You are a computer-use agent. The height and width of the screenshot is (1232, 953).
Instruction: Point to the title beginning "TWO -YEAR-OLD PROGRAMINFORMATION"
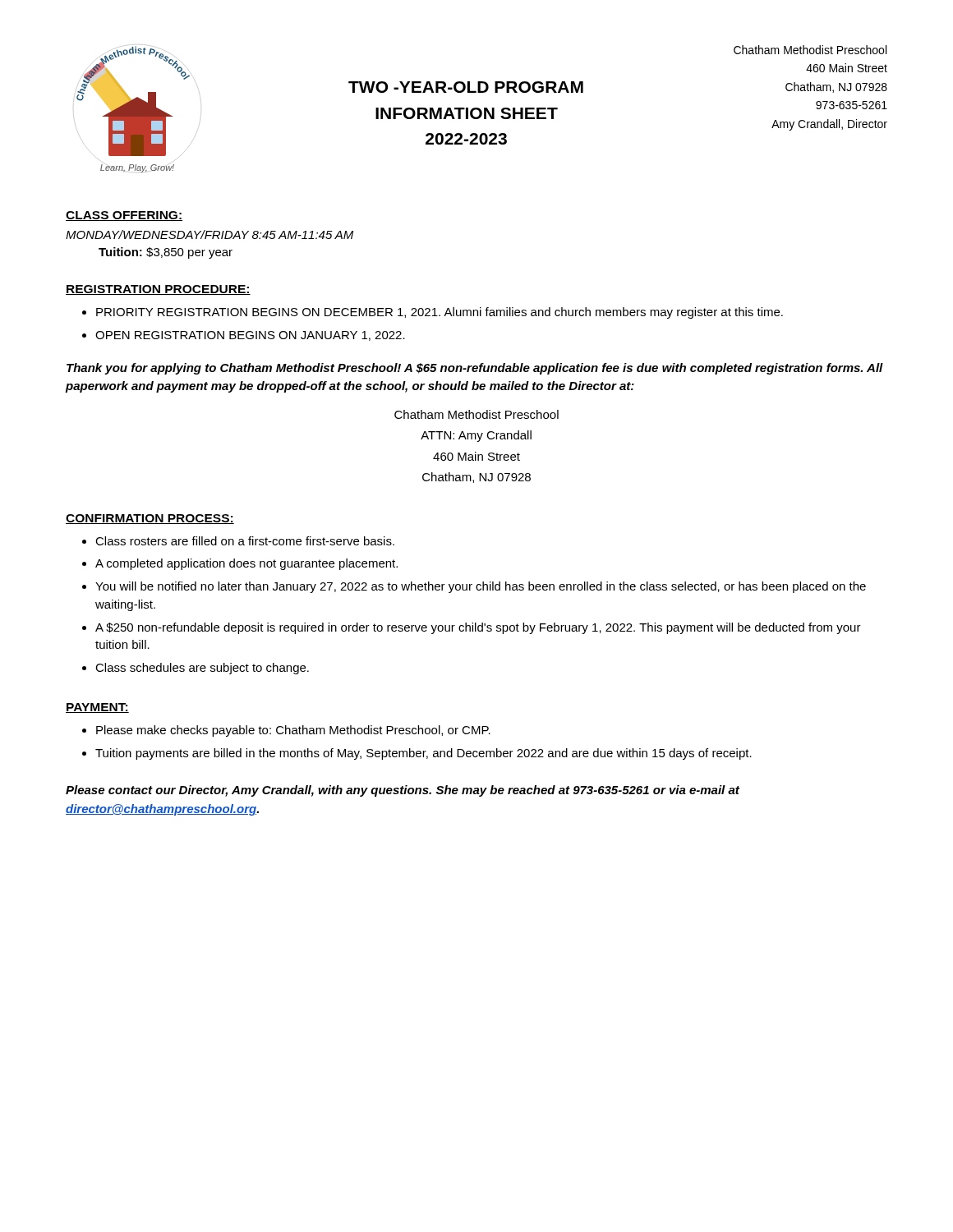point(466,113)
